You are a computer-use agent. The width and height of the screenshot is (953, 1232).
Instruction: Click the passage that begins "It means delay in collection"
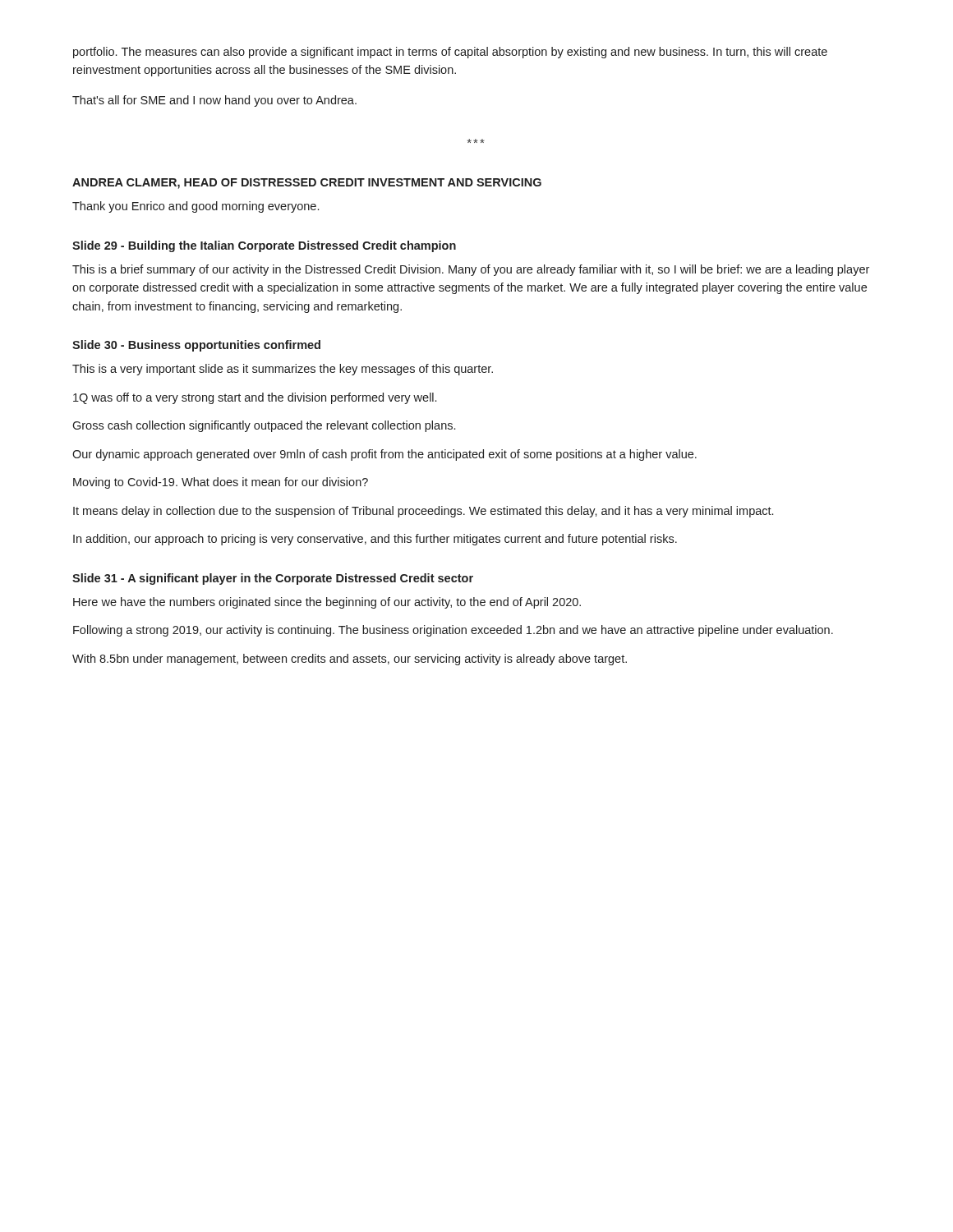pyautogui.click(x=423, y=511)
